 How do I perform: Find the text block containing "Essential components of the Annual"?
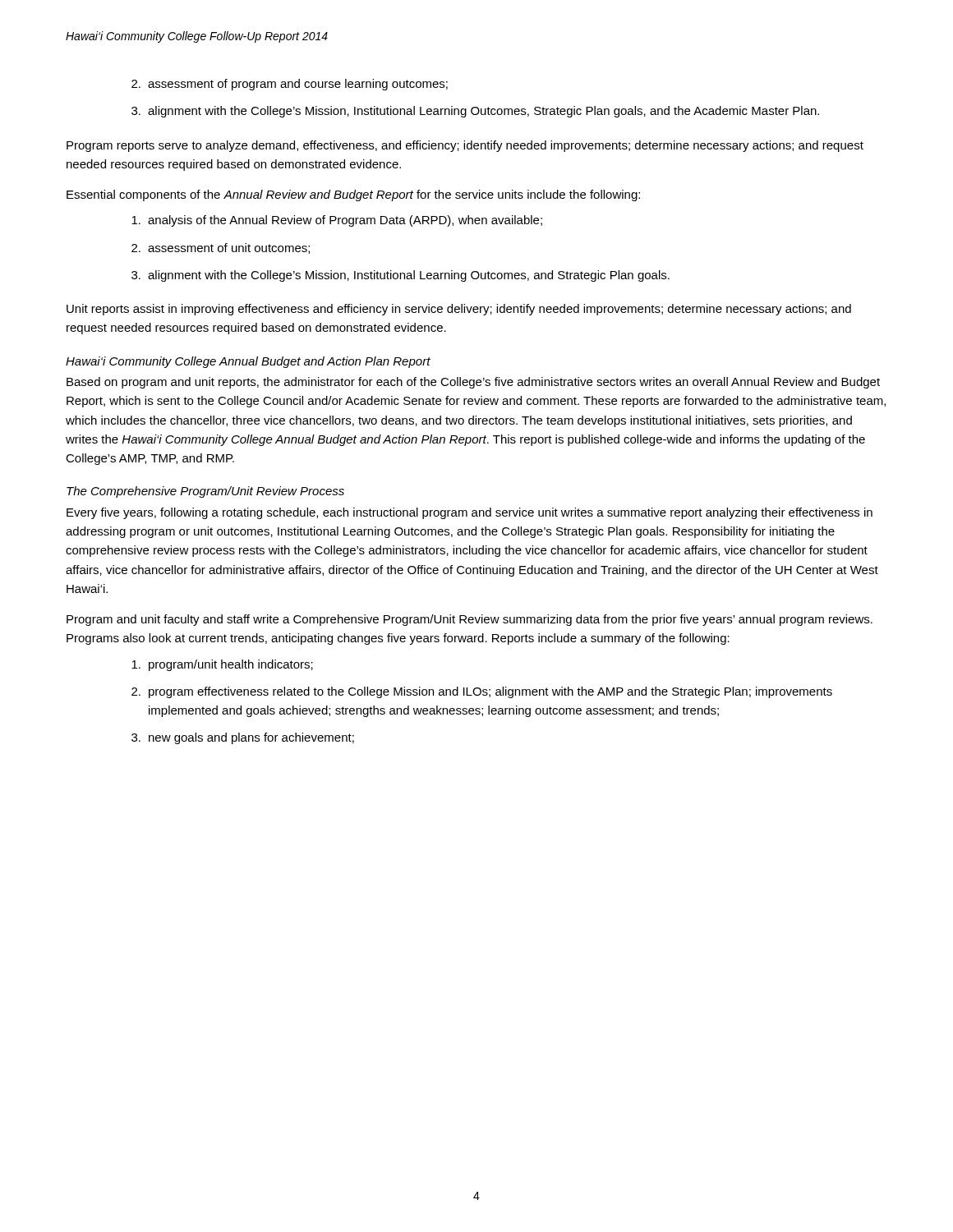353,194
